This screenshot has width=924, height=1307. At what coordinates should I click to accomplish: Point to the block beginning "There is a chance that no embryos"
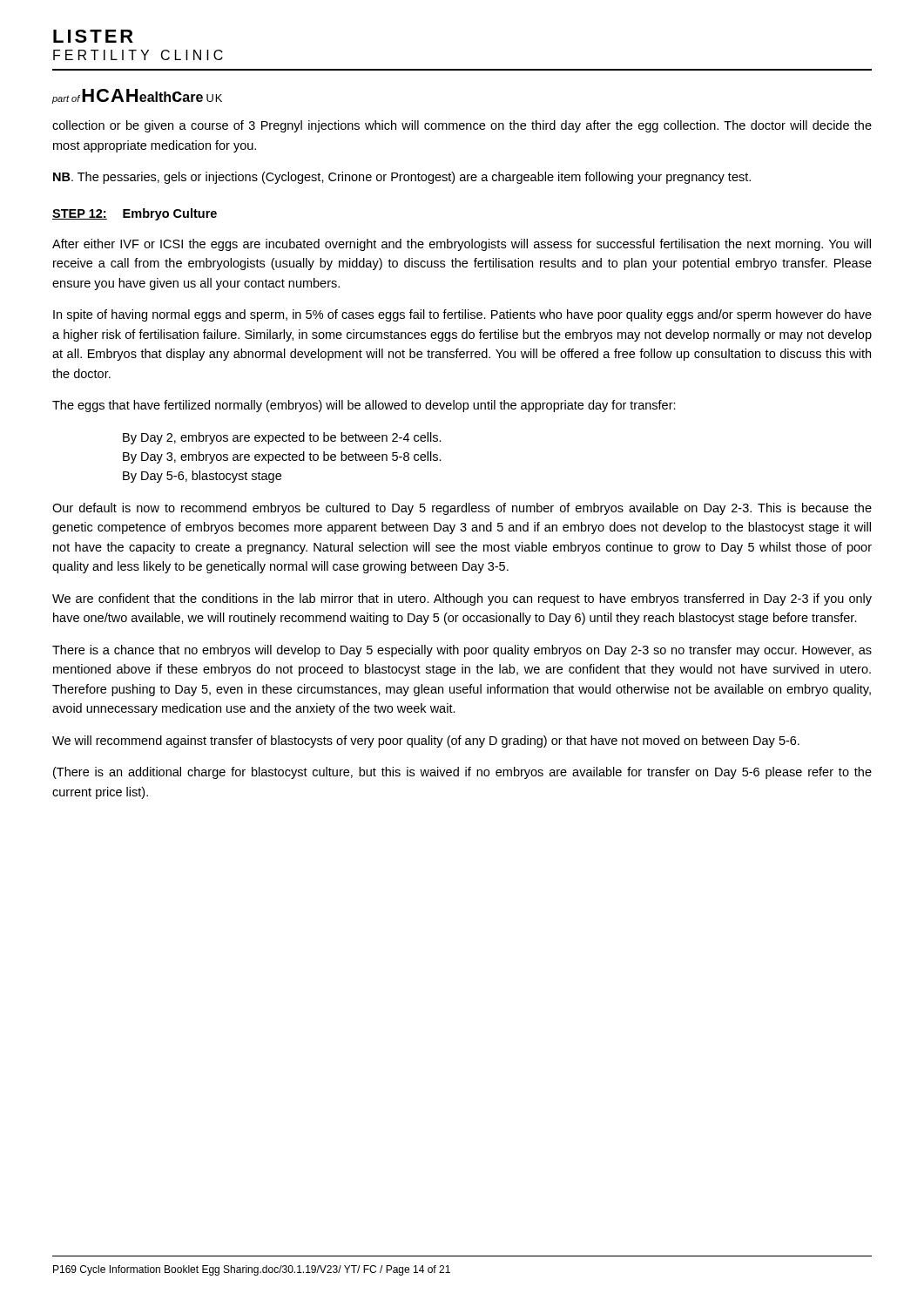(x=462, y=679)
